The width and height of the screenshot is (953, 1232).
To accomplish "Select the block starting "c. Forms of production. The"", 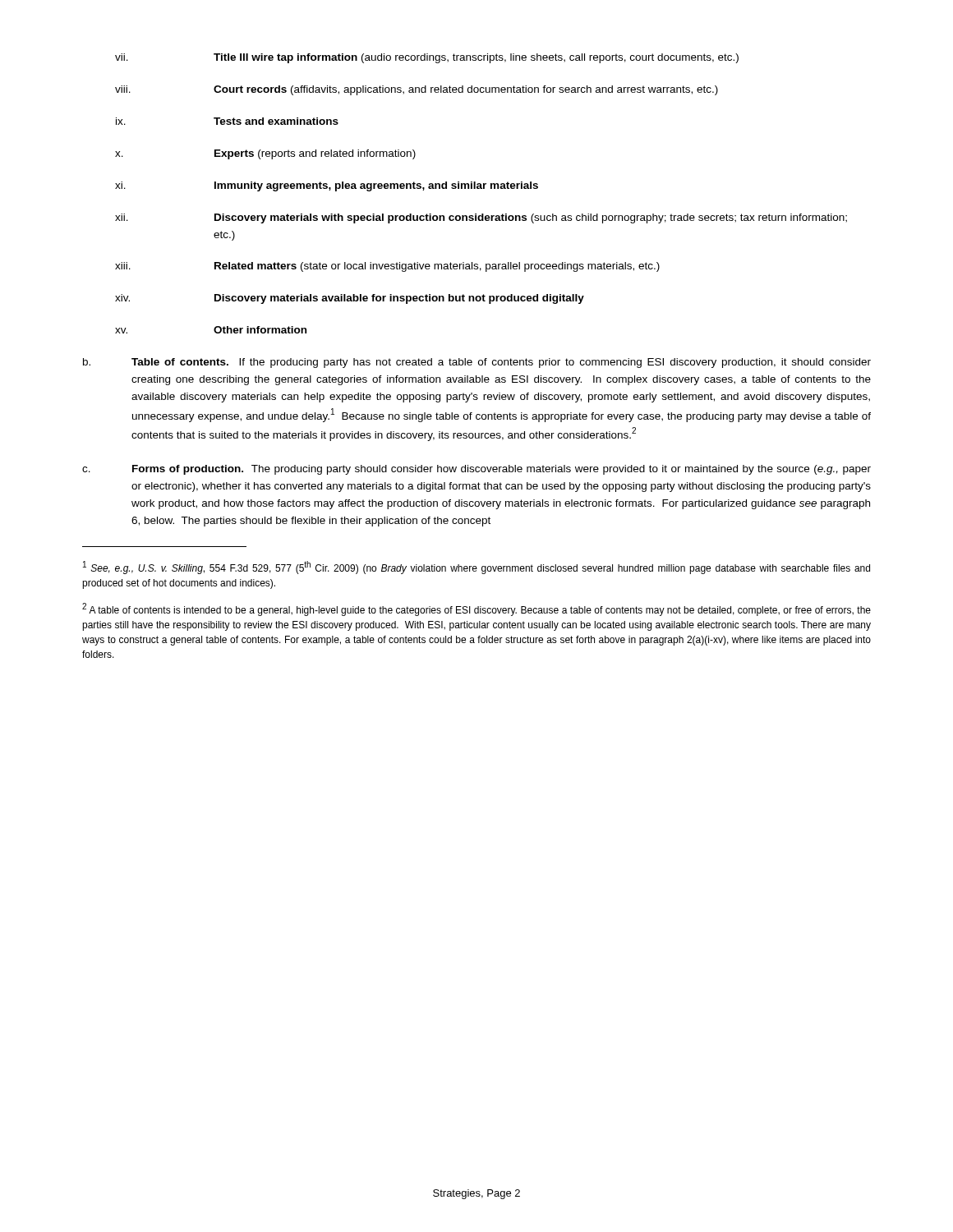I will click(x=476, y=495).
